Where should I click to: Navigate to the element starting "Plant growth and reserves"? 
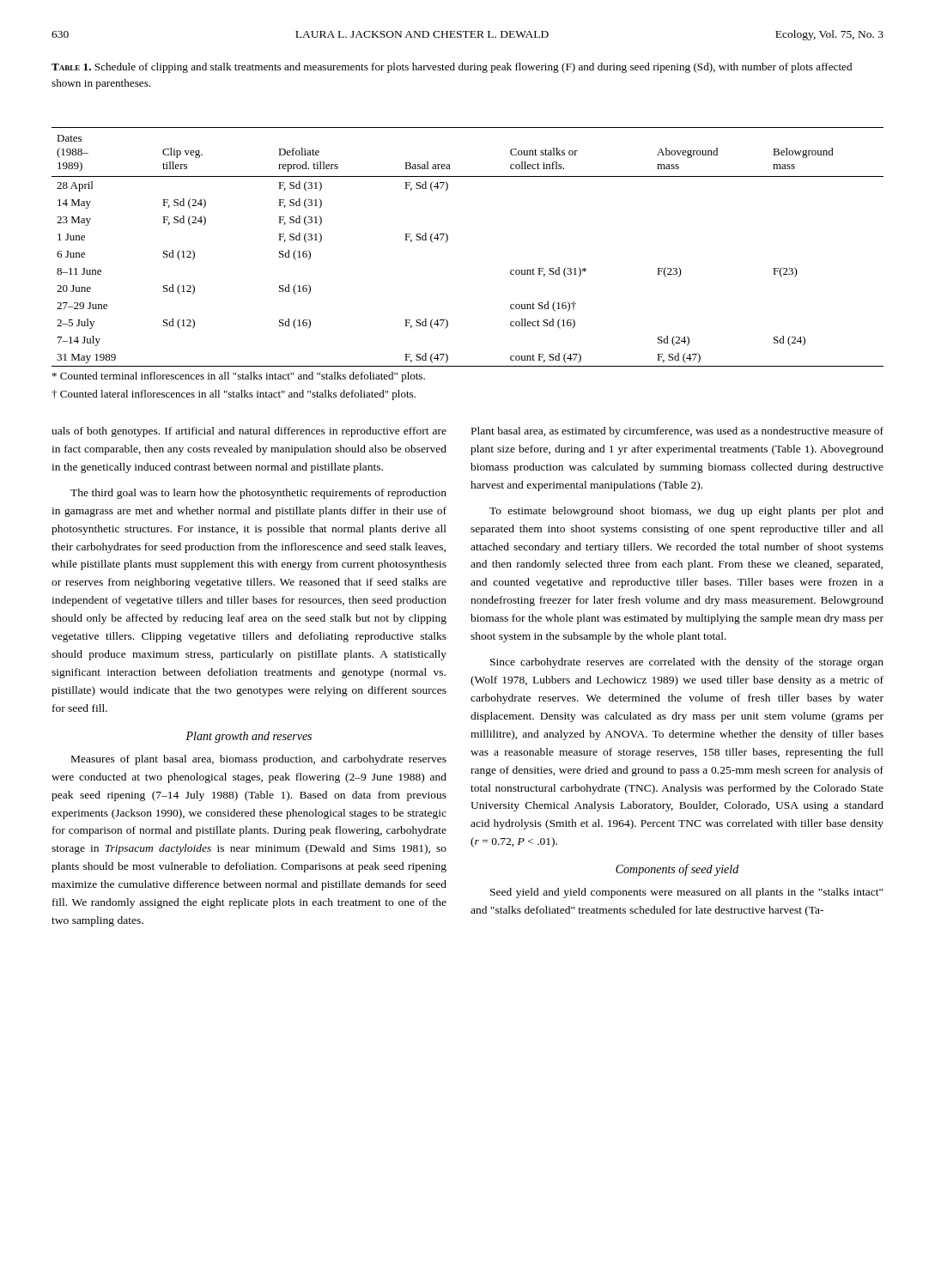(x=249, y=736)
